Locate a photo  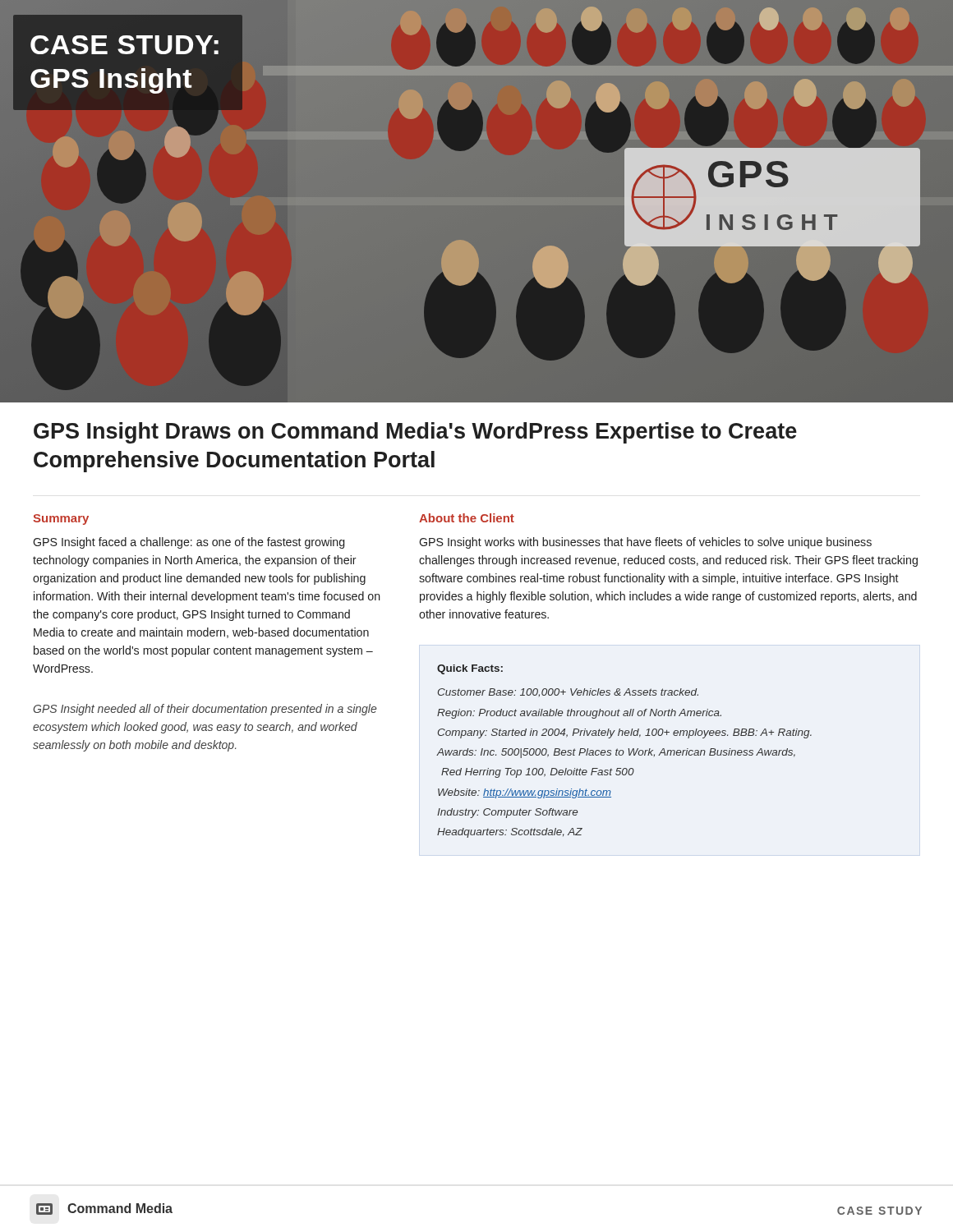[x=476, y=201]
